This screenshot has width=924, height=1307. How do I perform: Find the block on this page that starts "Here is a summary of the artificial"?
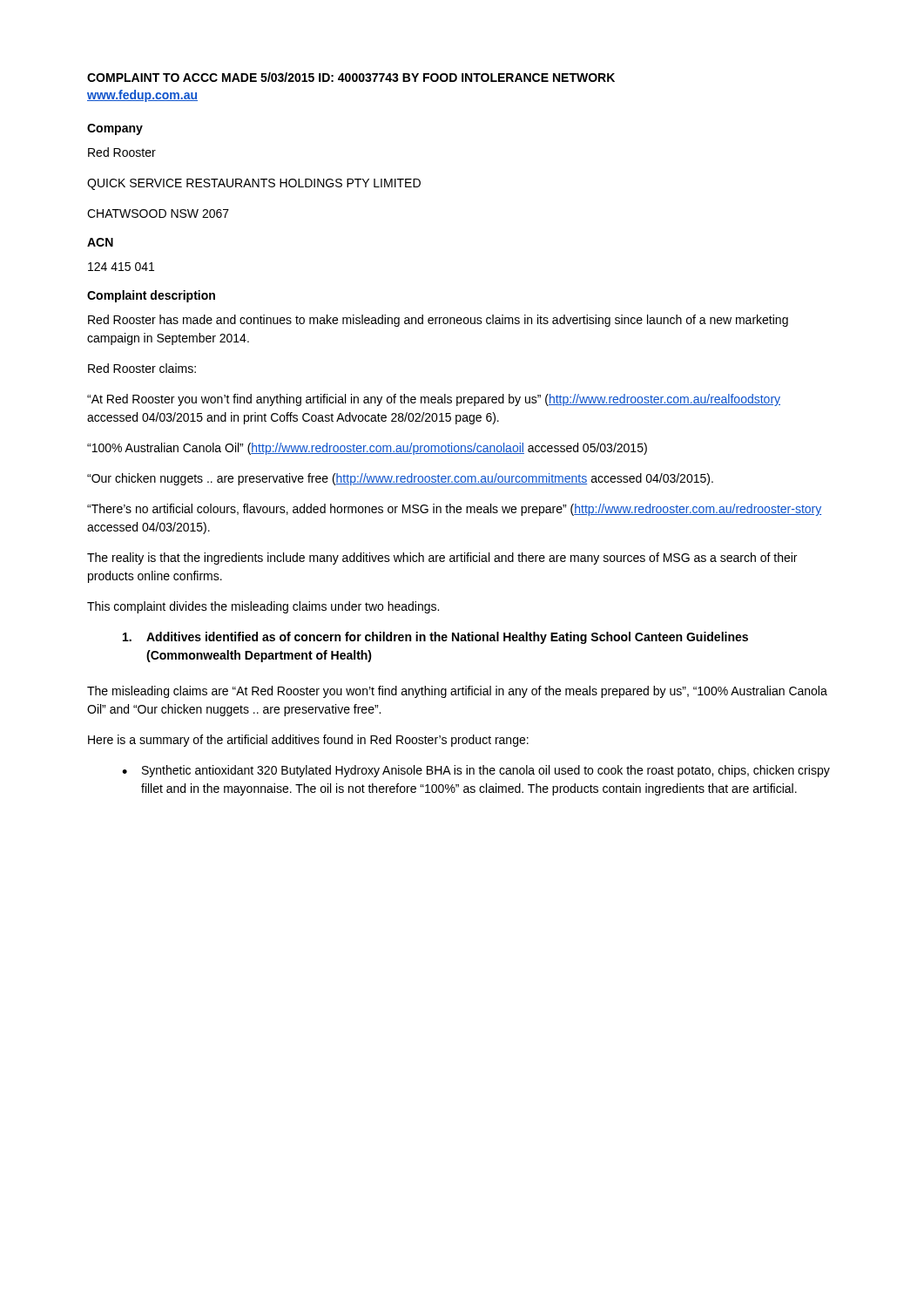coord(308,740)
